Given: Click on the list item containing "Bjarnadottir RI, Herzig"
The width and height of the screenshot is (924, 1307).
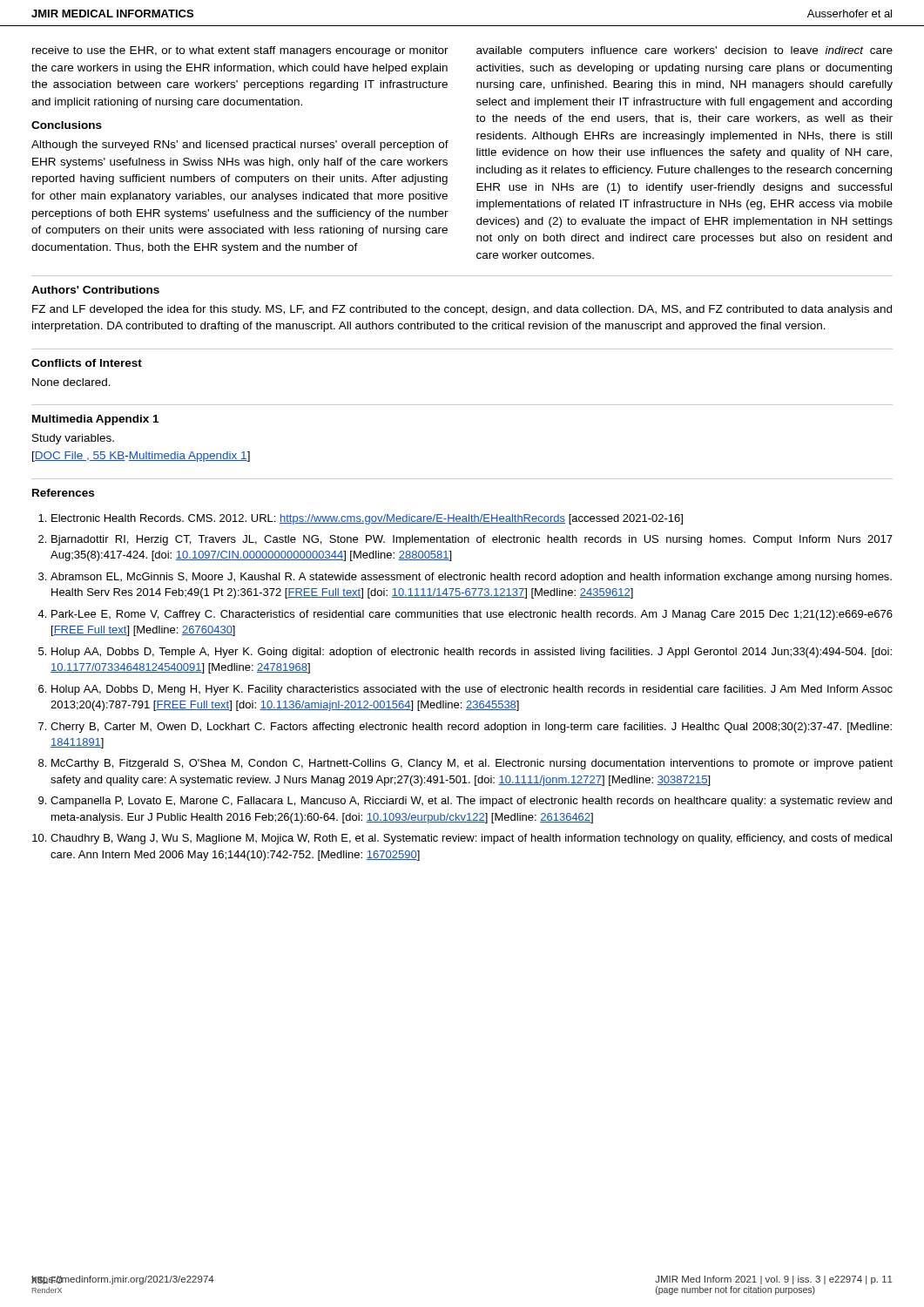Looking at the screenshot, I should [472, 547].
